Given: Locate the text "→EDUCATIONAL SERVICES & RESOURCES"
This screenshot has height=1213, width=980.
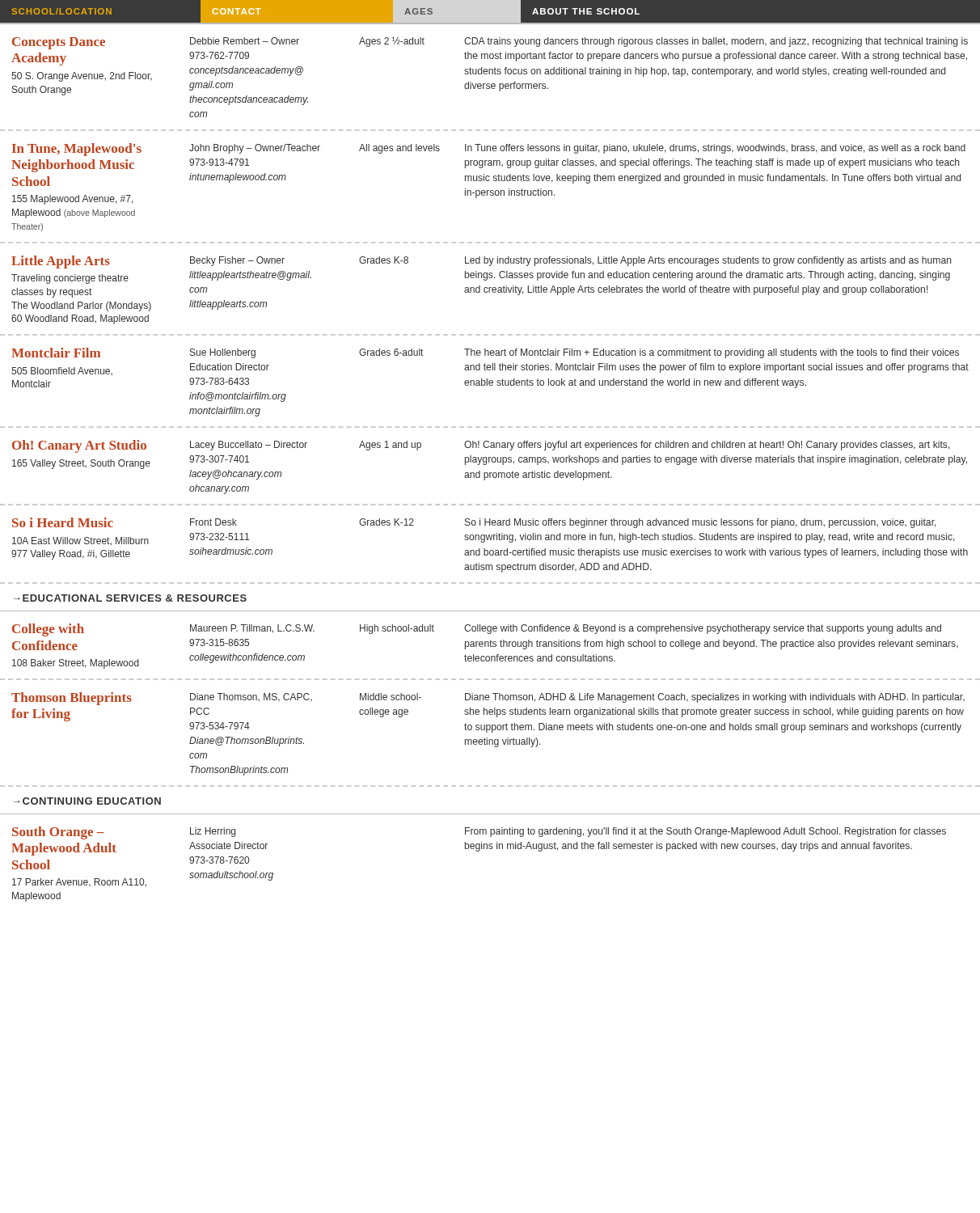Looking at the screenshot, I should tap(129, 598).
